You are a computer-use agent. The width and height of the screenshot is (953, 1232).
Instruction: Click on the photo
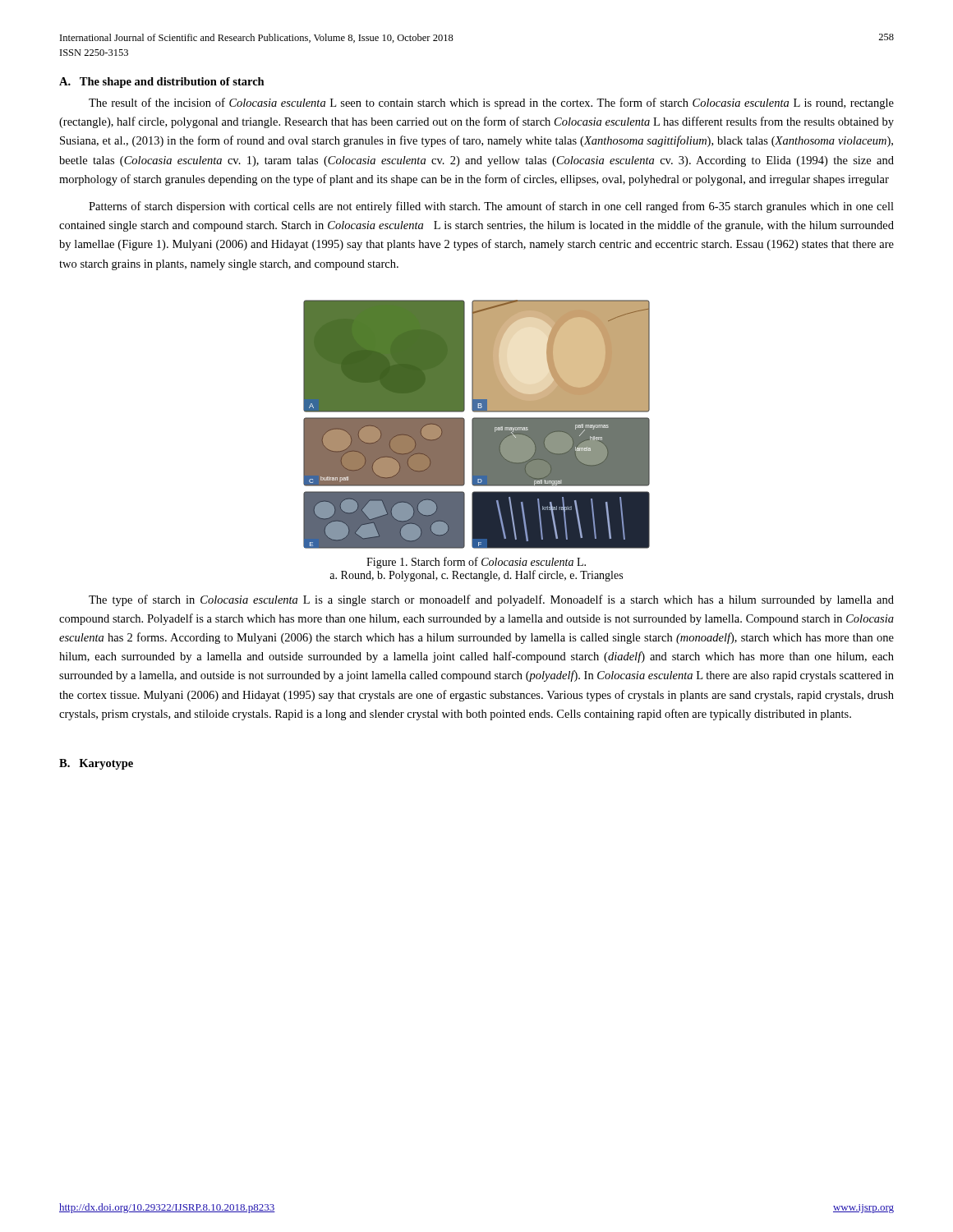(476, 424)
